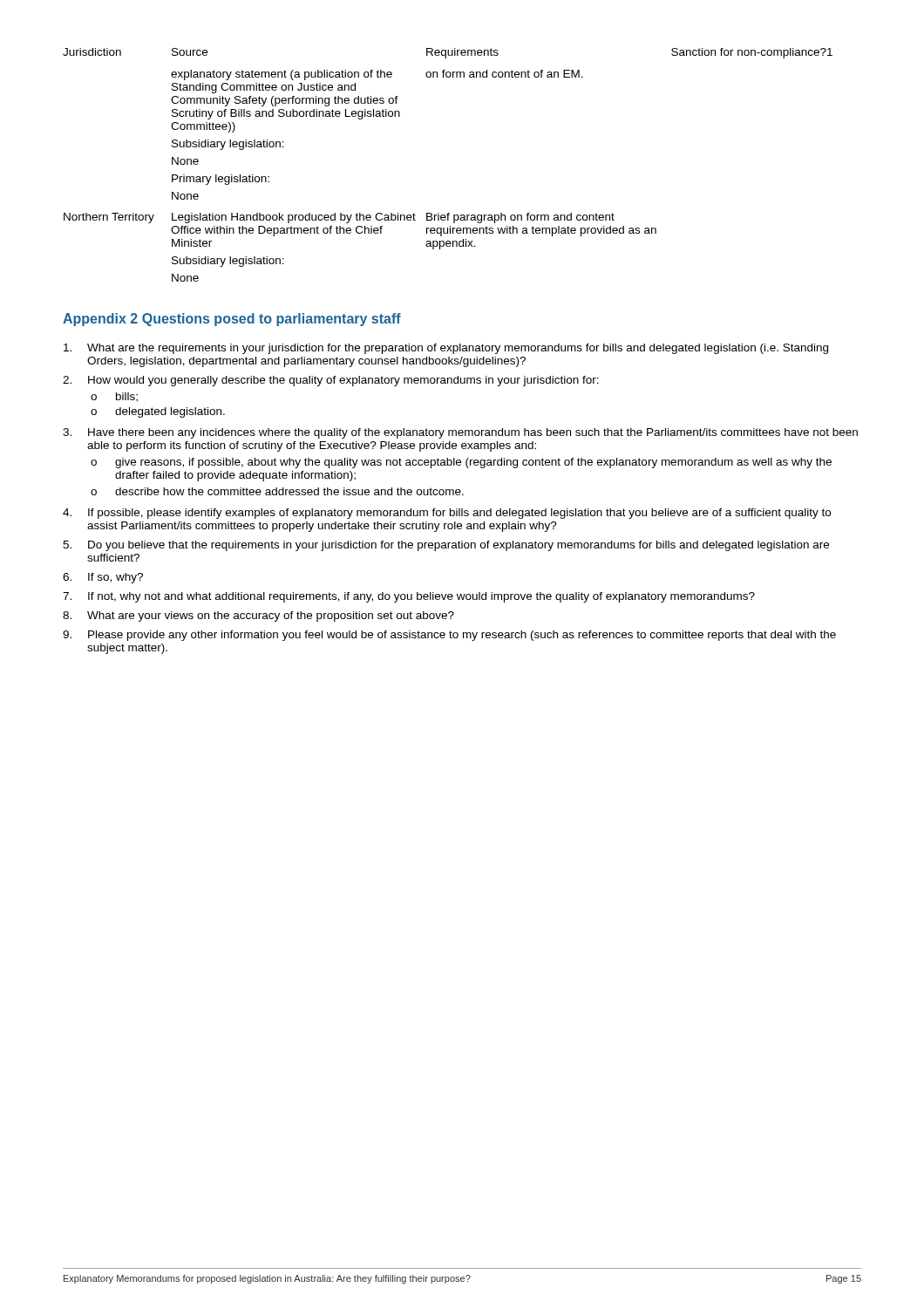Point to the passage starting "What are the requirements in your"
Screen dimensions: 1308x924
coord(462,354)
